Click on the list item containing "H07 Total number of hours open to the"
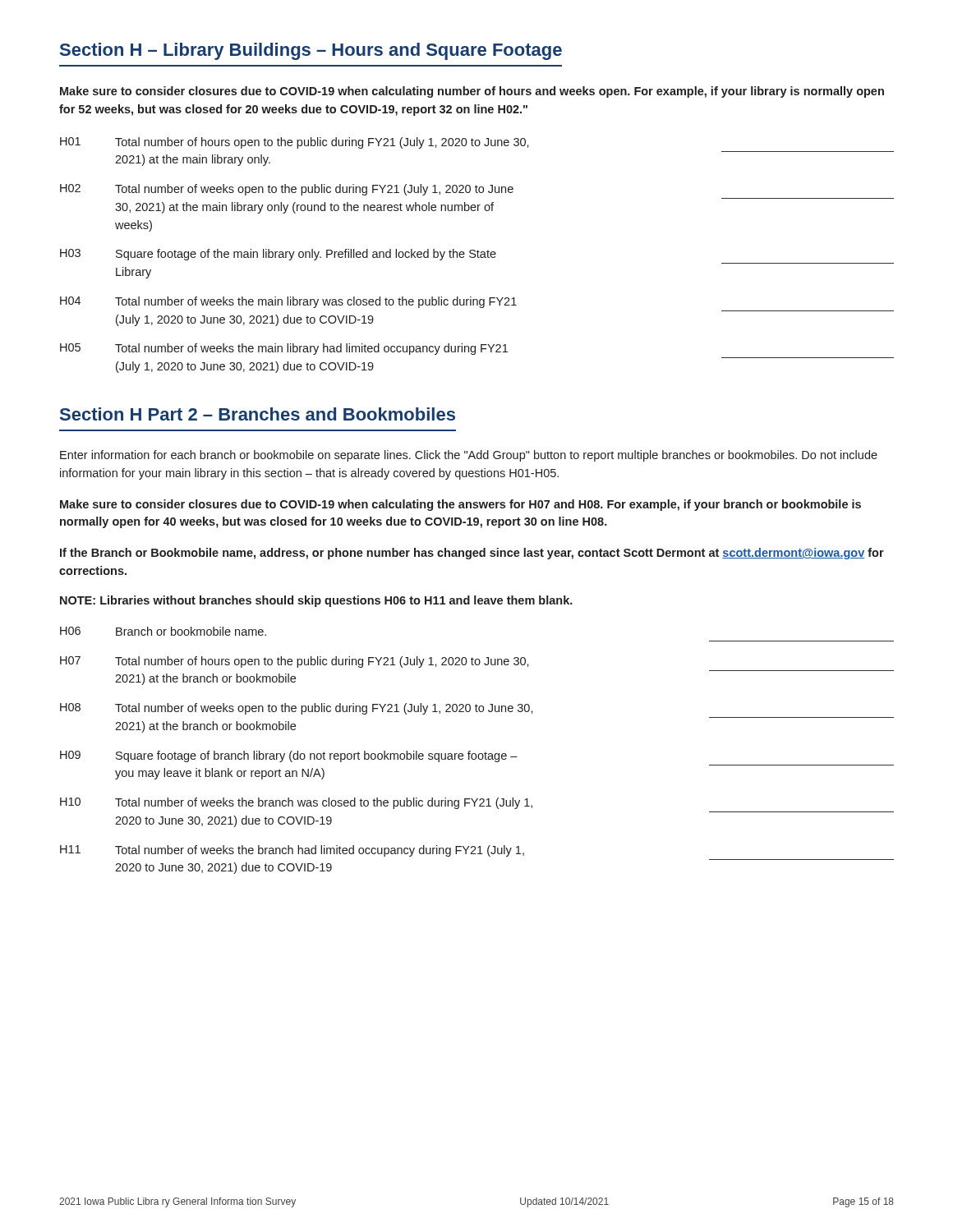The image size is (953, 1232). [476, 671]
